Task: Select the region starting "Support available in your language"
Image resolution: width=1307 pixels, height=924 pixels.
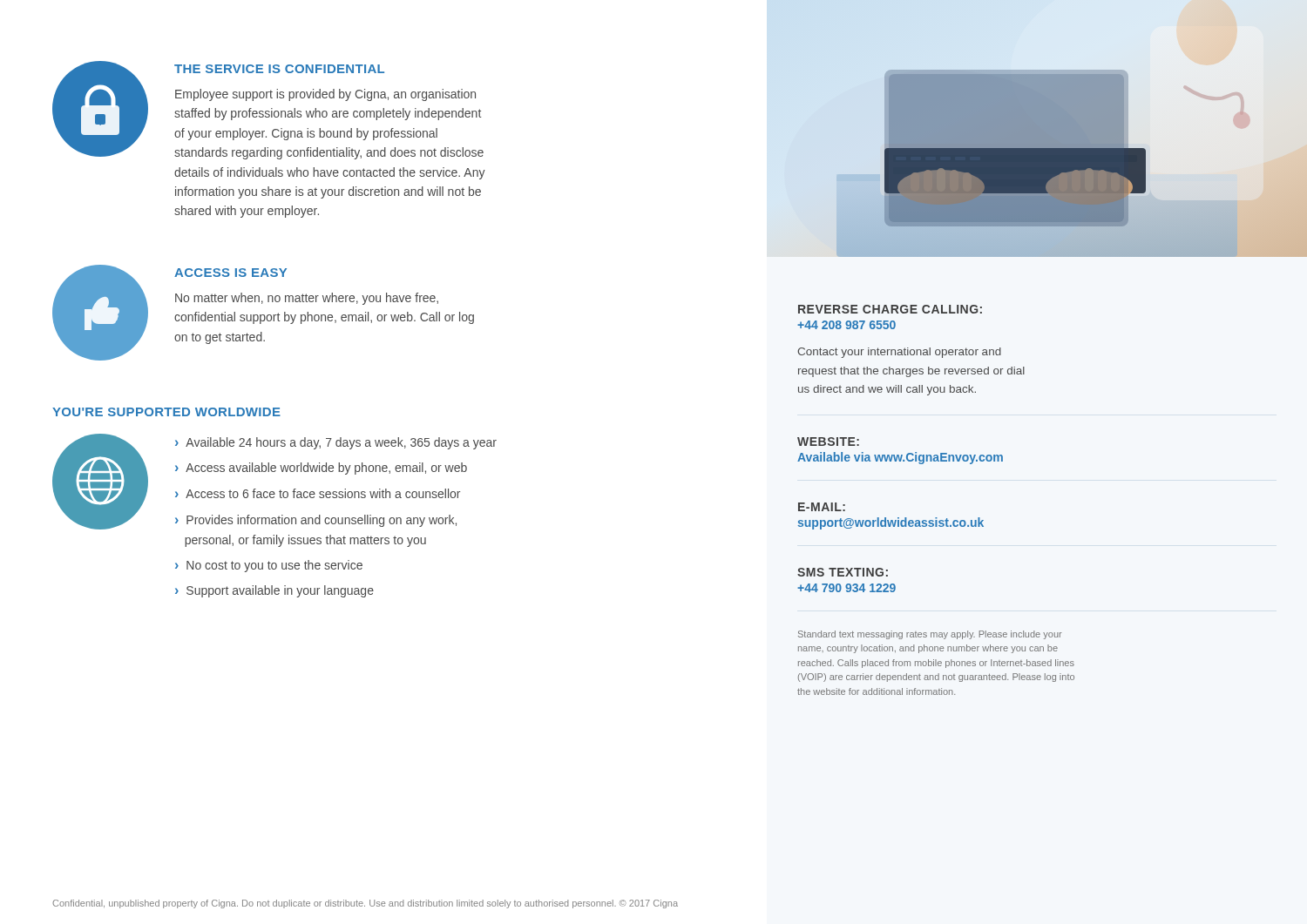Action: [x=280, y=591]
